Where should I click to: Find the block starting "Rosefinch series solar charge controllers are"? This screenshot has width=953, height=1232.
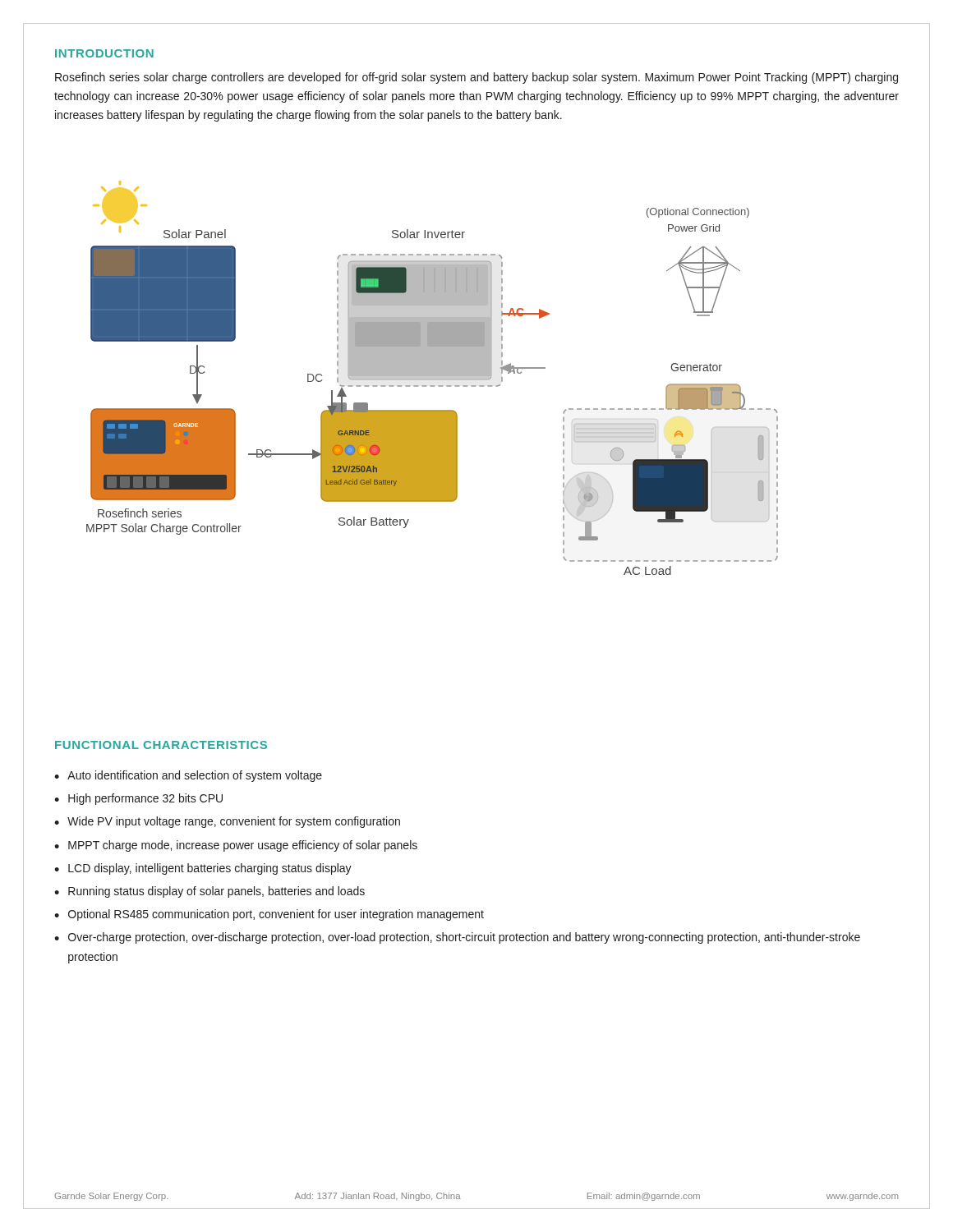coord(476,96)
